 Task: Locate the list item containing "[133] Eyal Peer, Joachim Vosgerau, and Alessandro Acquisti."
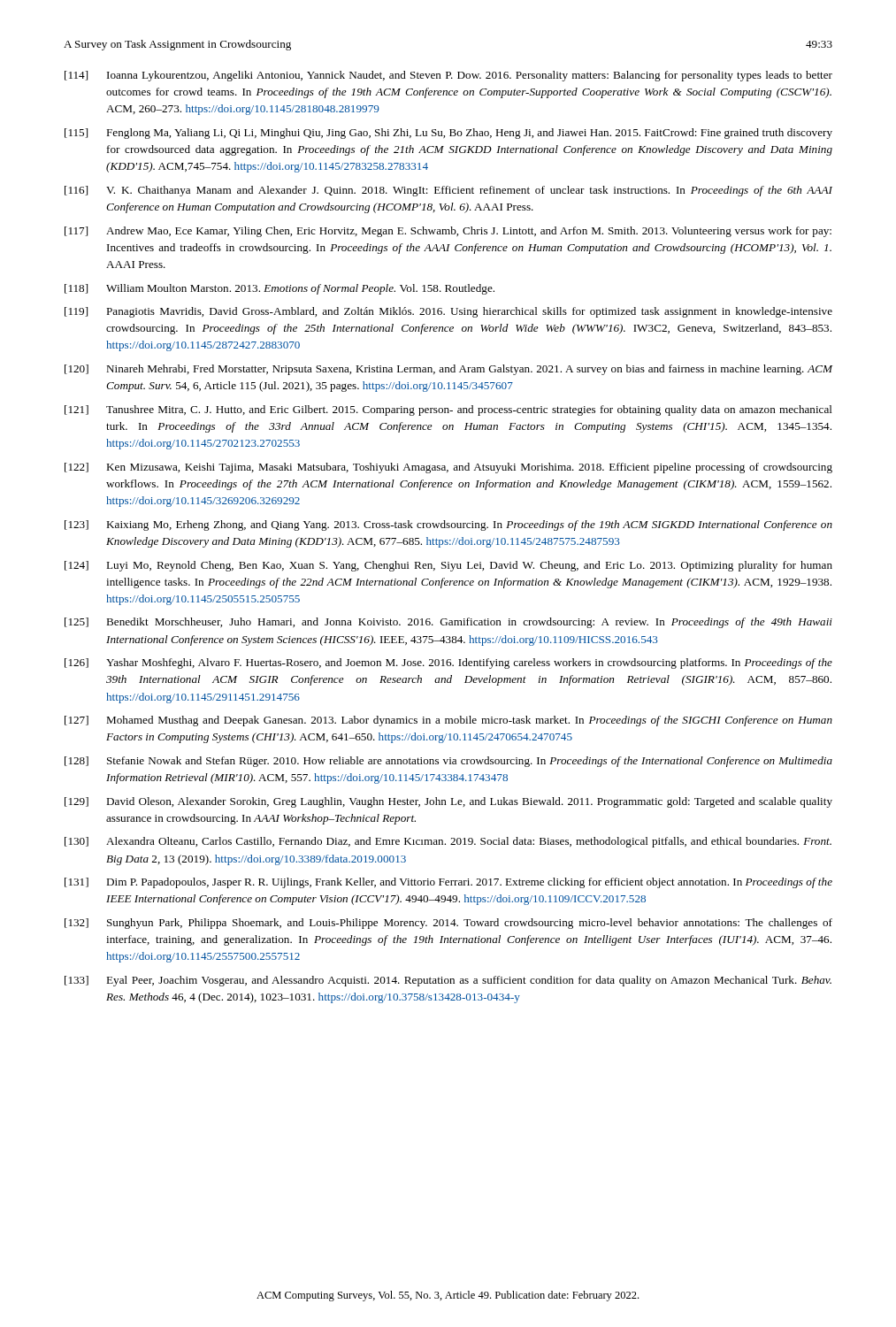coord(448,988)
